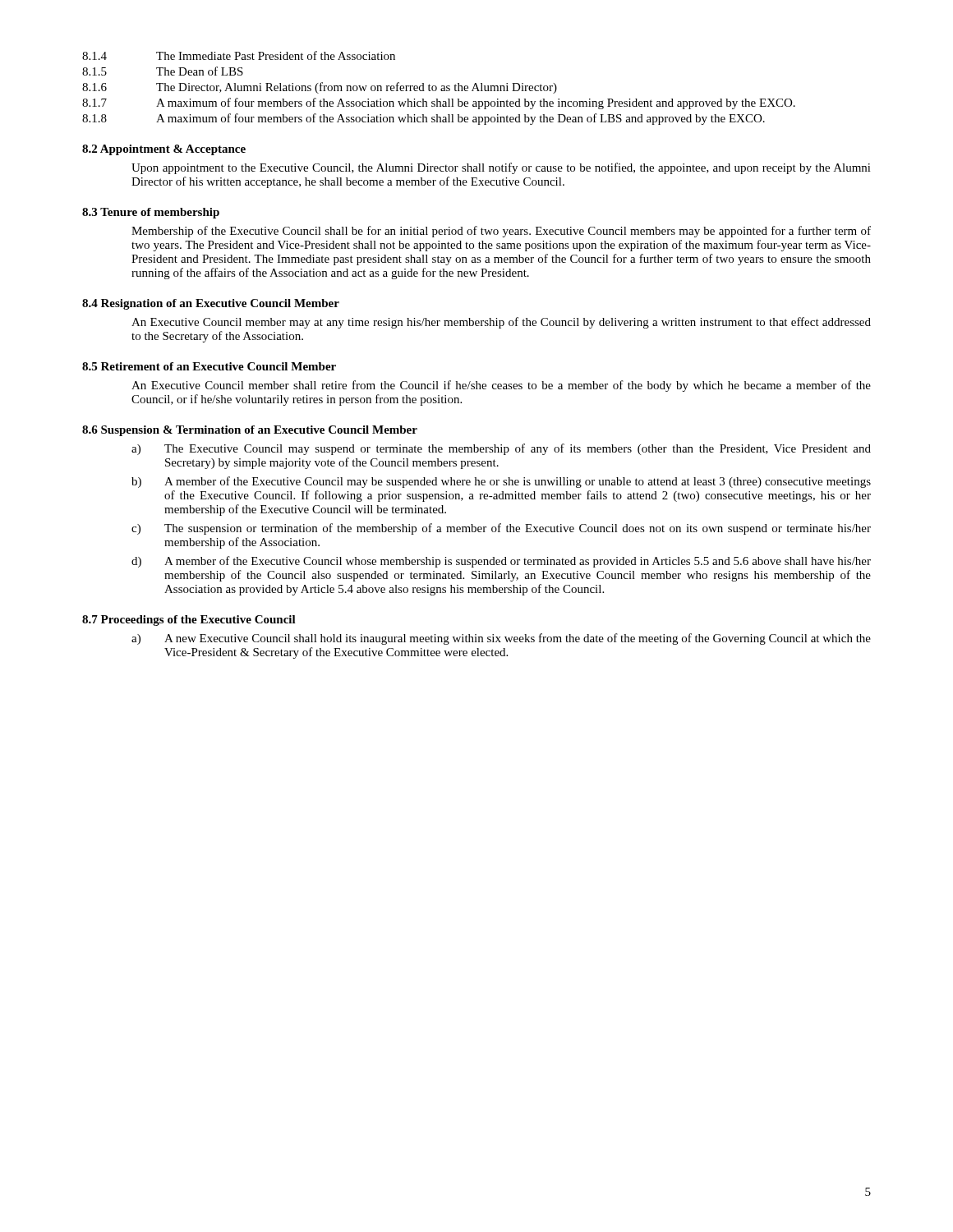953x1232 pixels.
Task: Click where it says "8.2 Appointment & Acceptance"
Action: [164, 149]
